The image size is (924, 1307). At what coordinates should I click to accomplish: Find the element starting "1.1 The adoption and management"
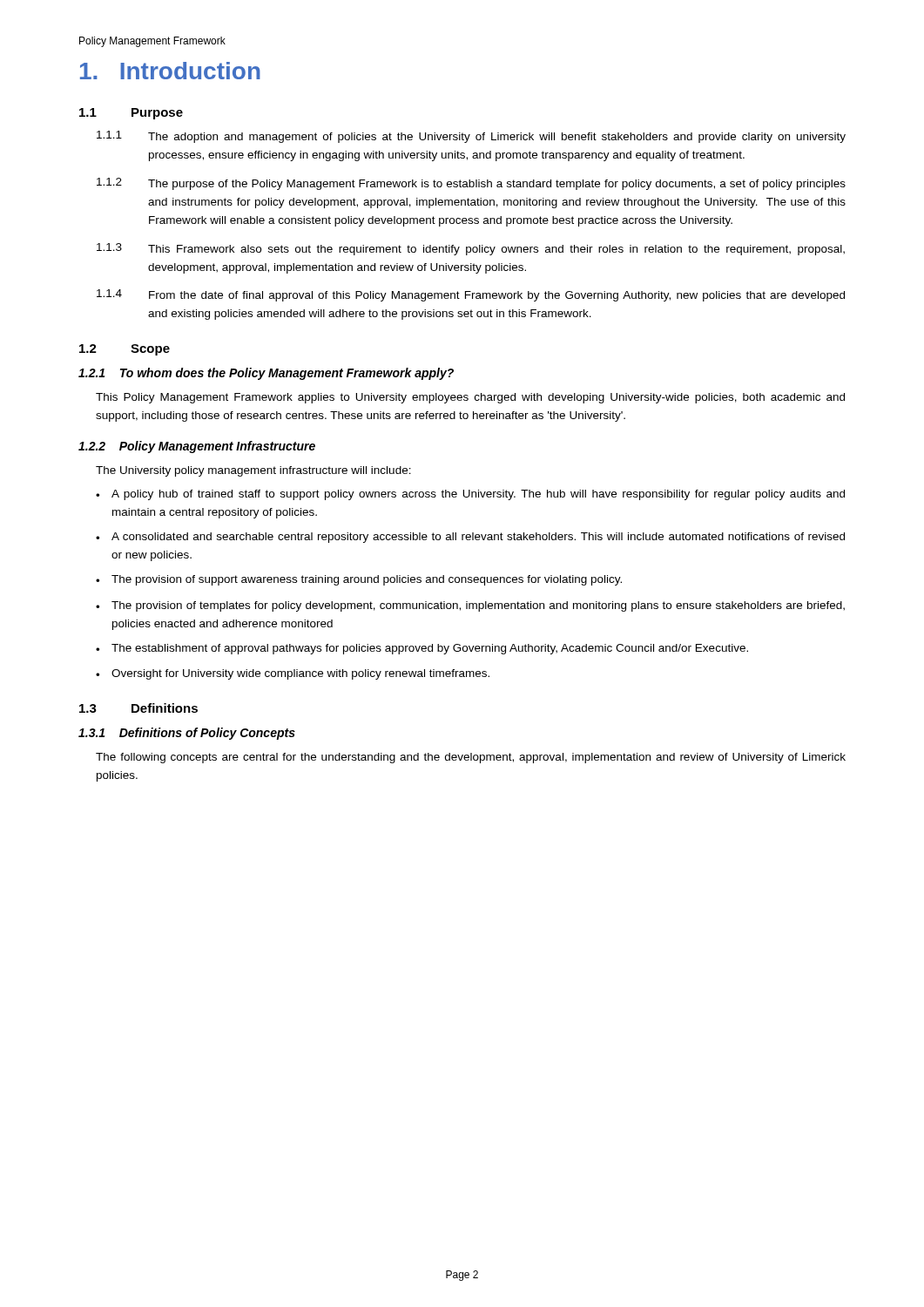(x=471, y=146)
